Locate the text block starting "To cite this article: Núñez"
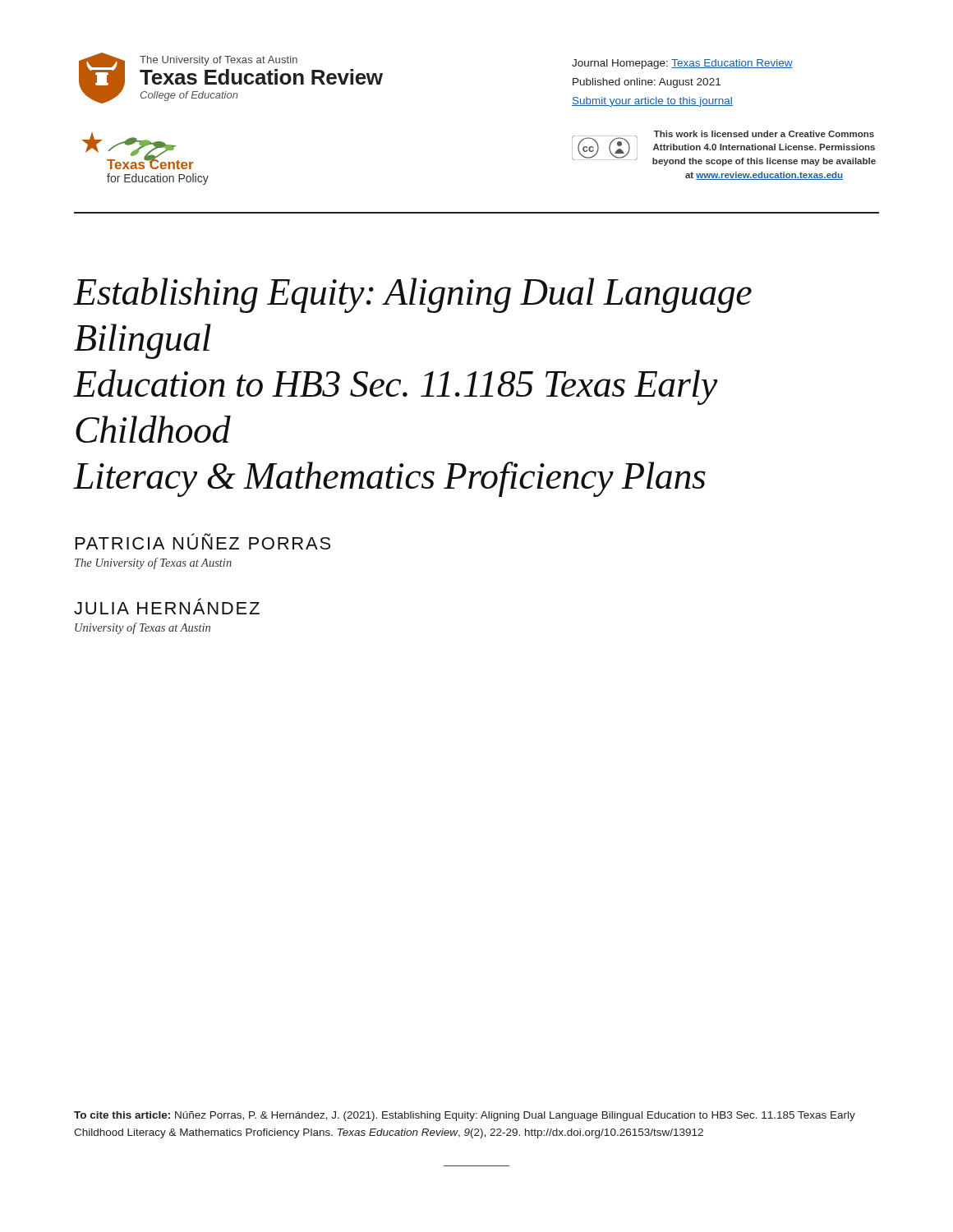 [x=464, y=1124]
